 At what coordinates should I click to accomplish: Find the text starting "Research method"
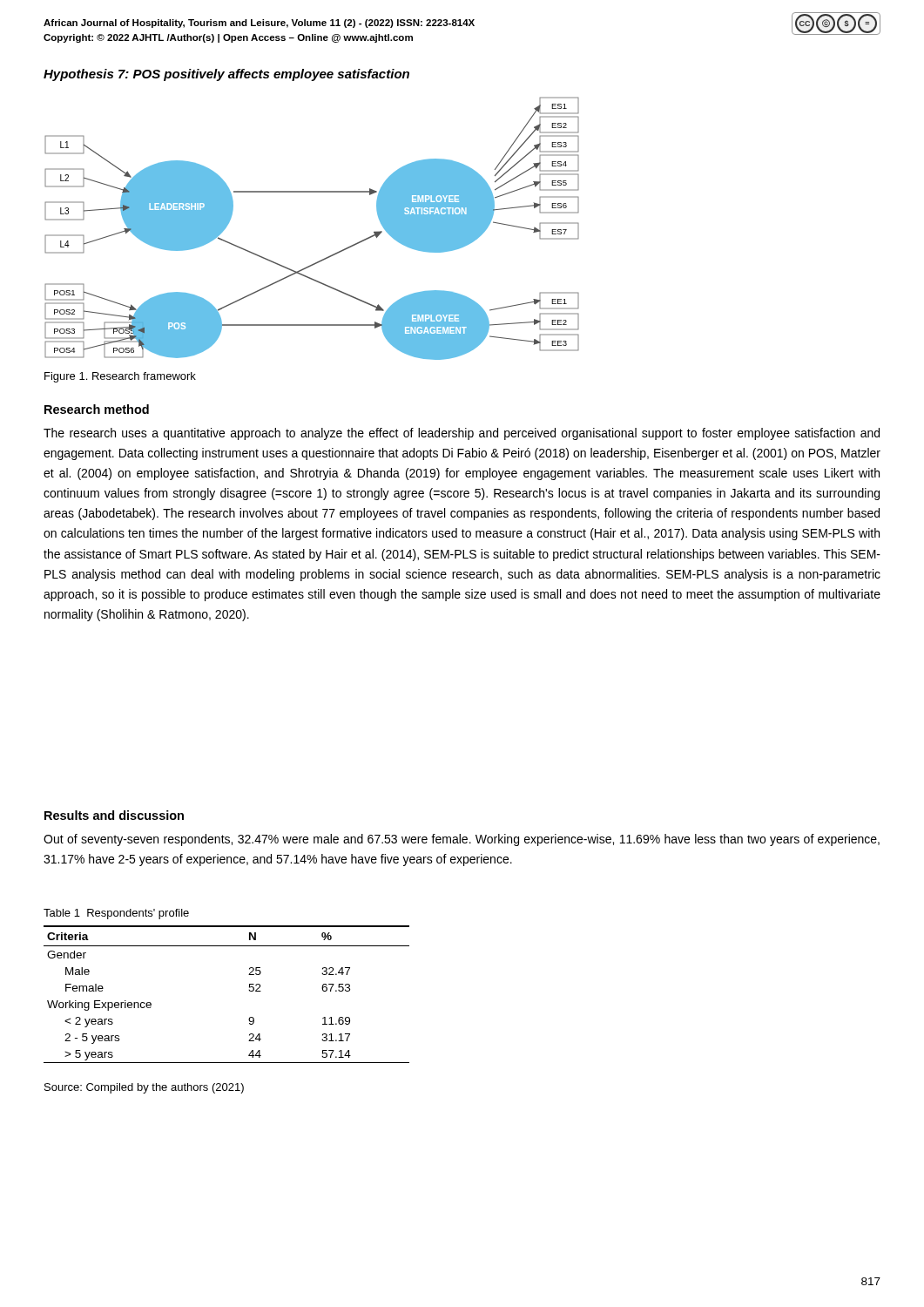97,410
